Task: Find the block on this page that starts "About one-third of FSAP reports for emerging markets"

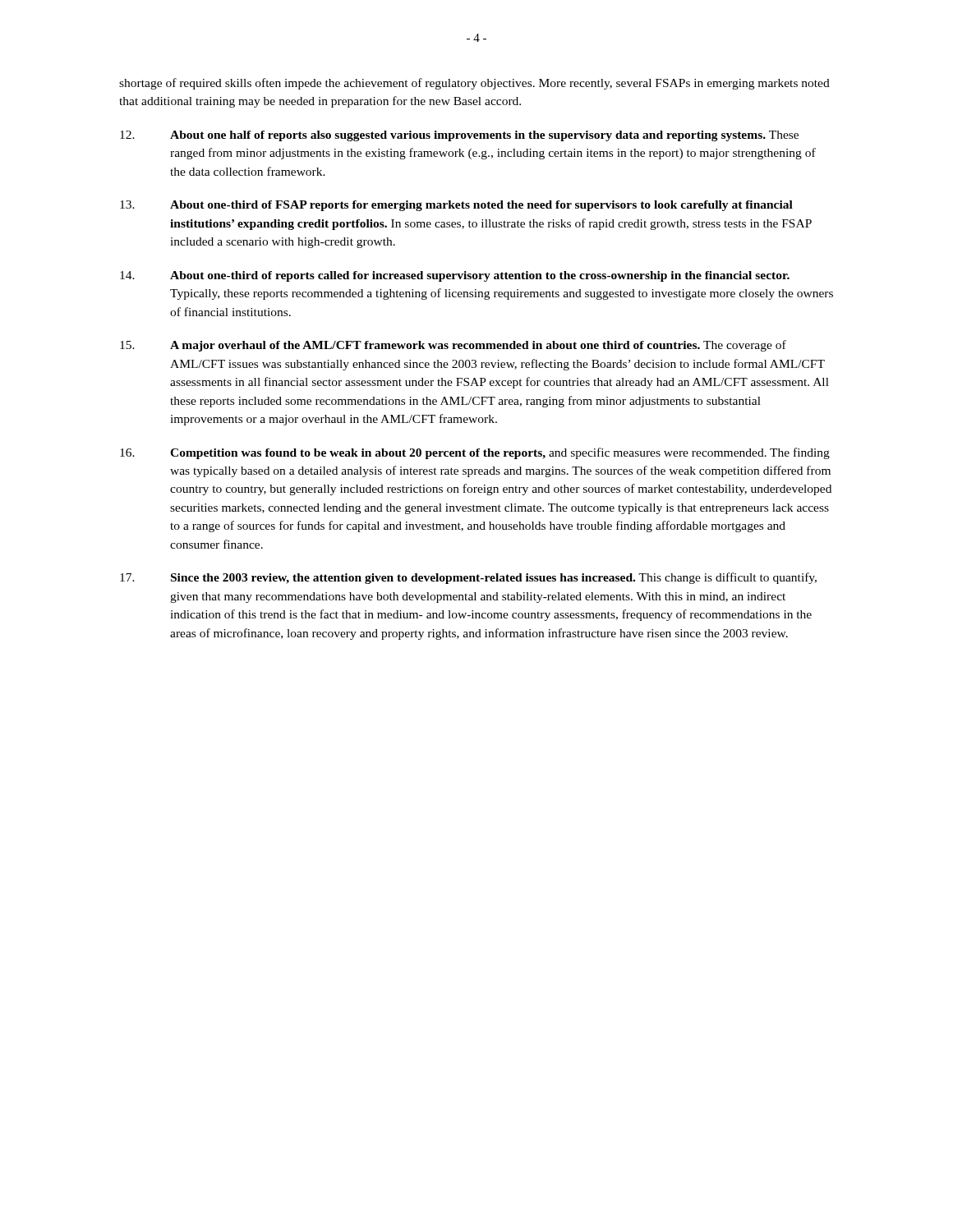Action: click(x=476, y=223)
